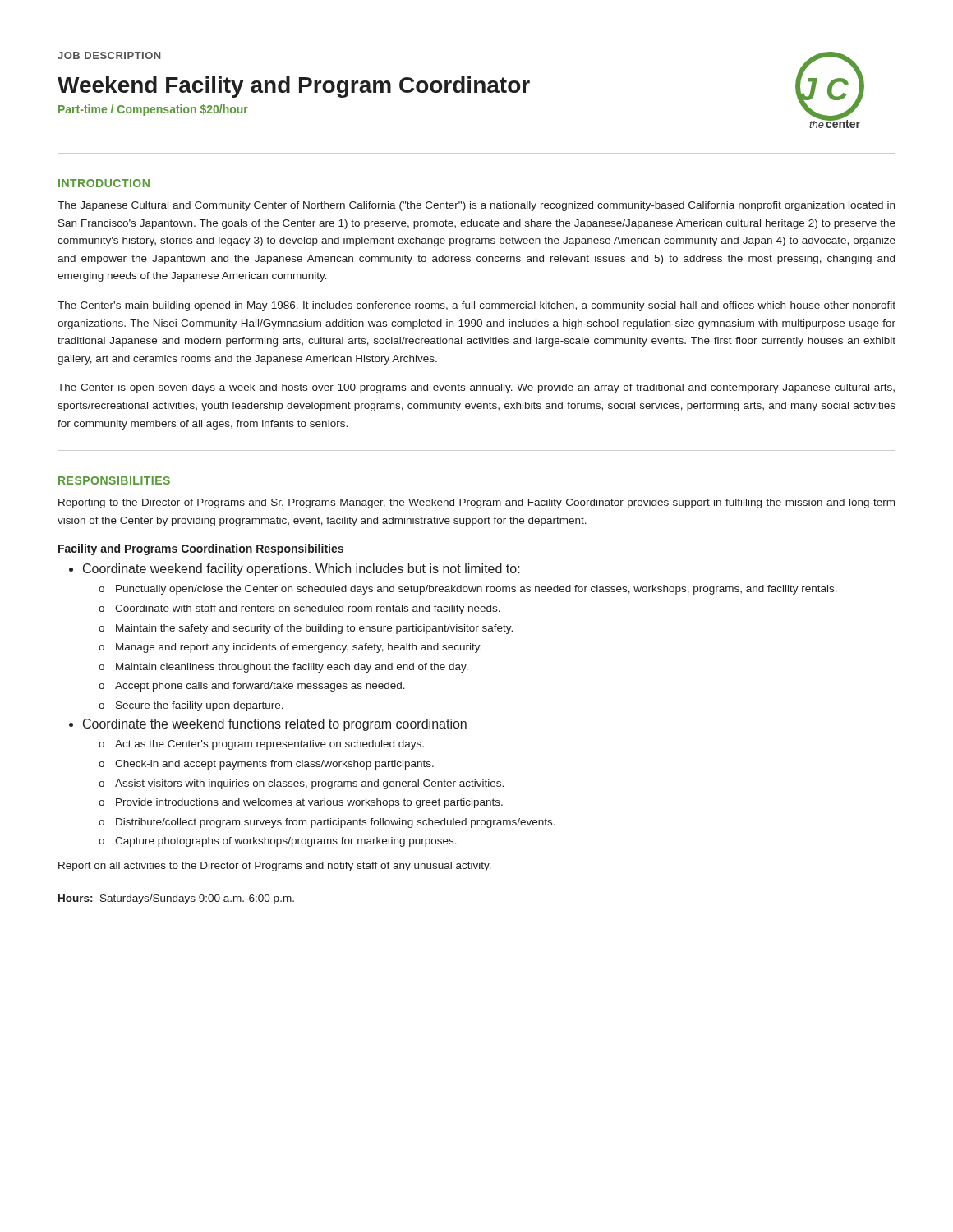Point to the passage starting "Coordinate weekend facility operations. Which includes but is"
The width and height of the screenshot is (953, 1232).
pos(489,638)
